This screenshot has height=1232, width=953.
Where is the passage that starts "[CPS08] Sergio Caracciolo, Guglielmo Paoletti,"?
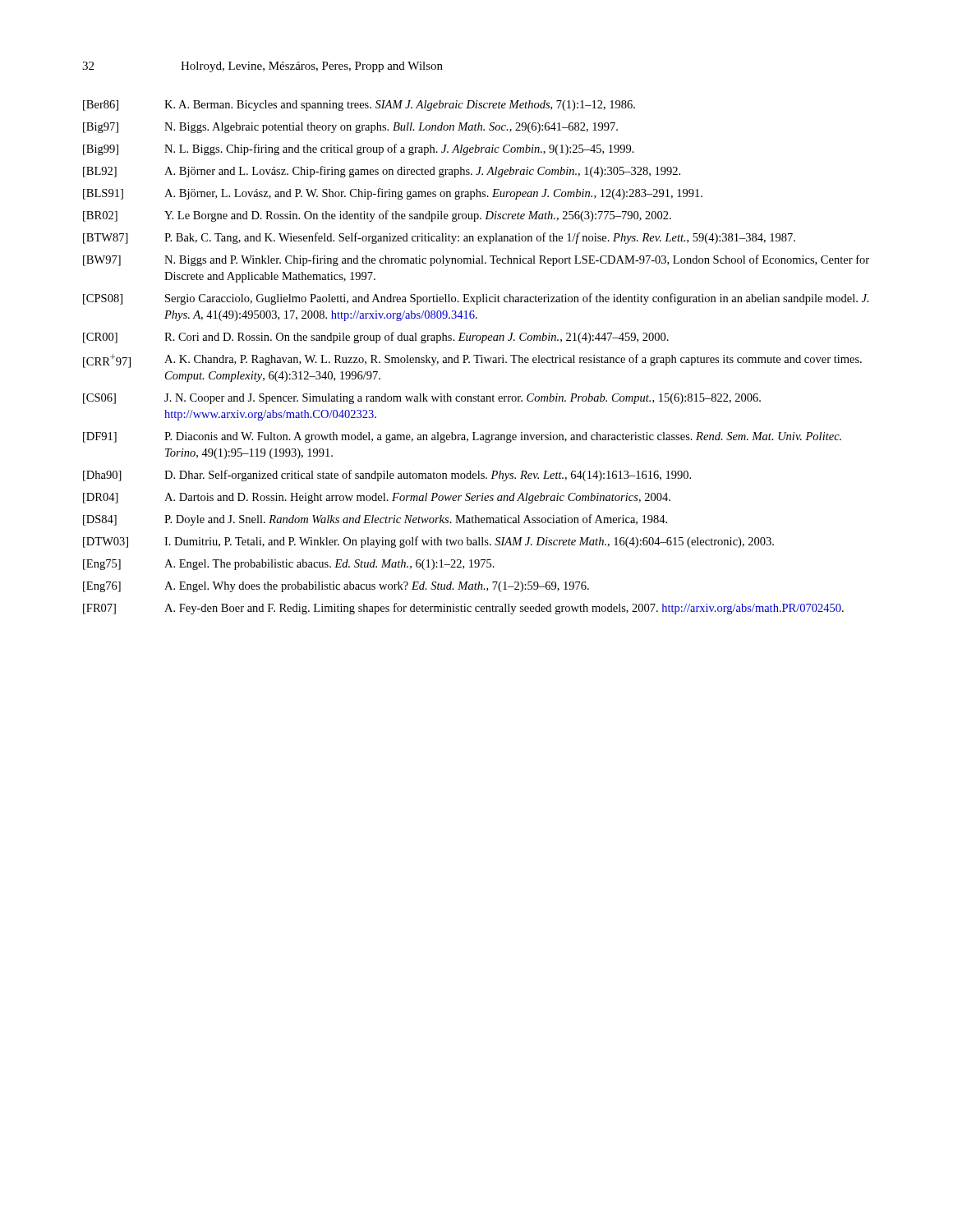click(476, 306)
